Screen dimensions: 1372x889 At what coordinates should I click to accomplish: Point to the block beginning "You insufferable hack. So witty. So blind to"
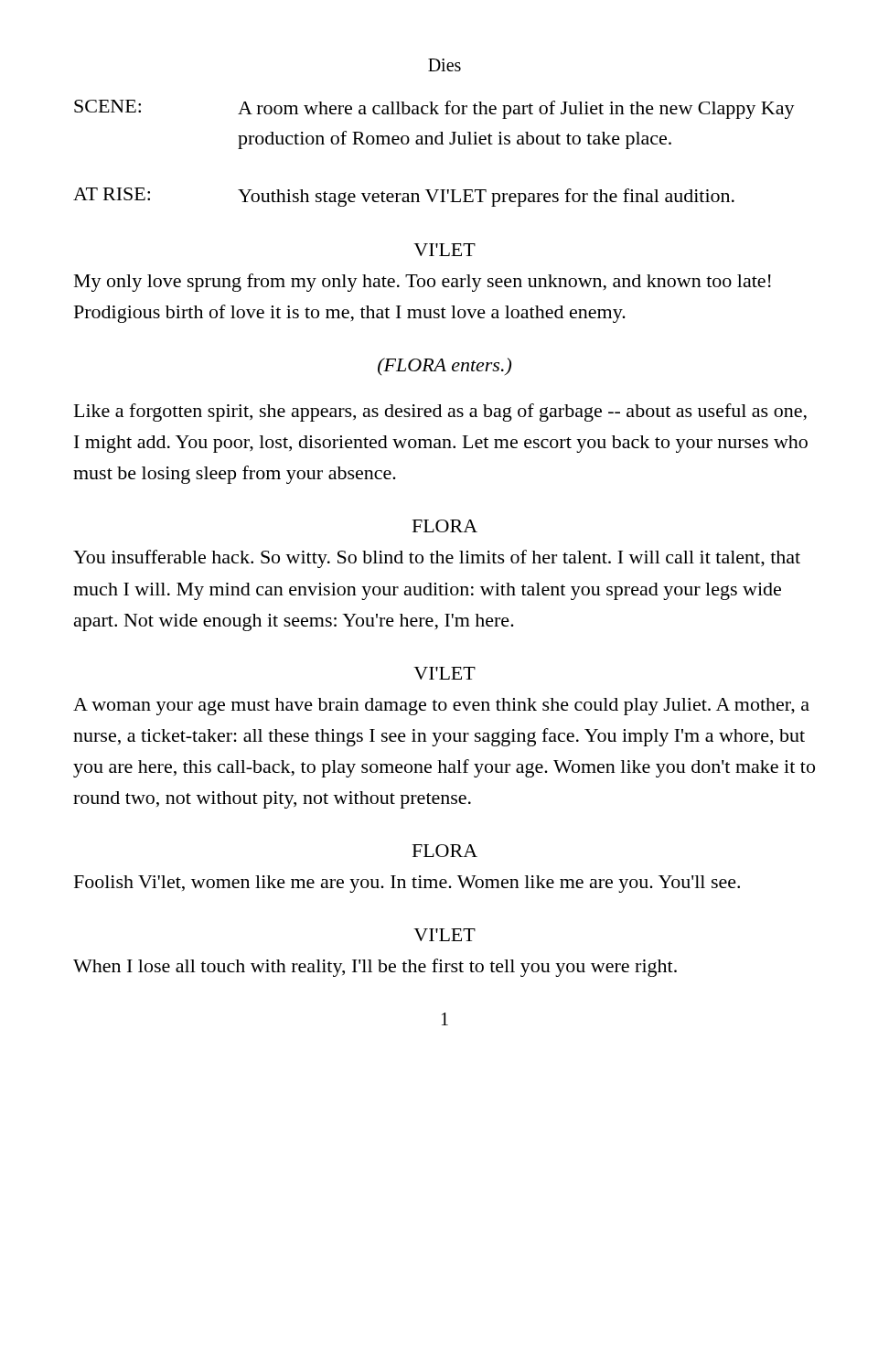[437, 588]
